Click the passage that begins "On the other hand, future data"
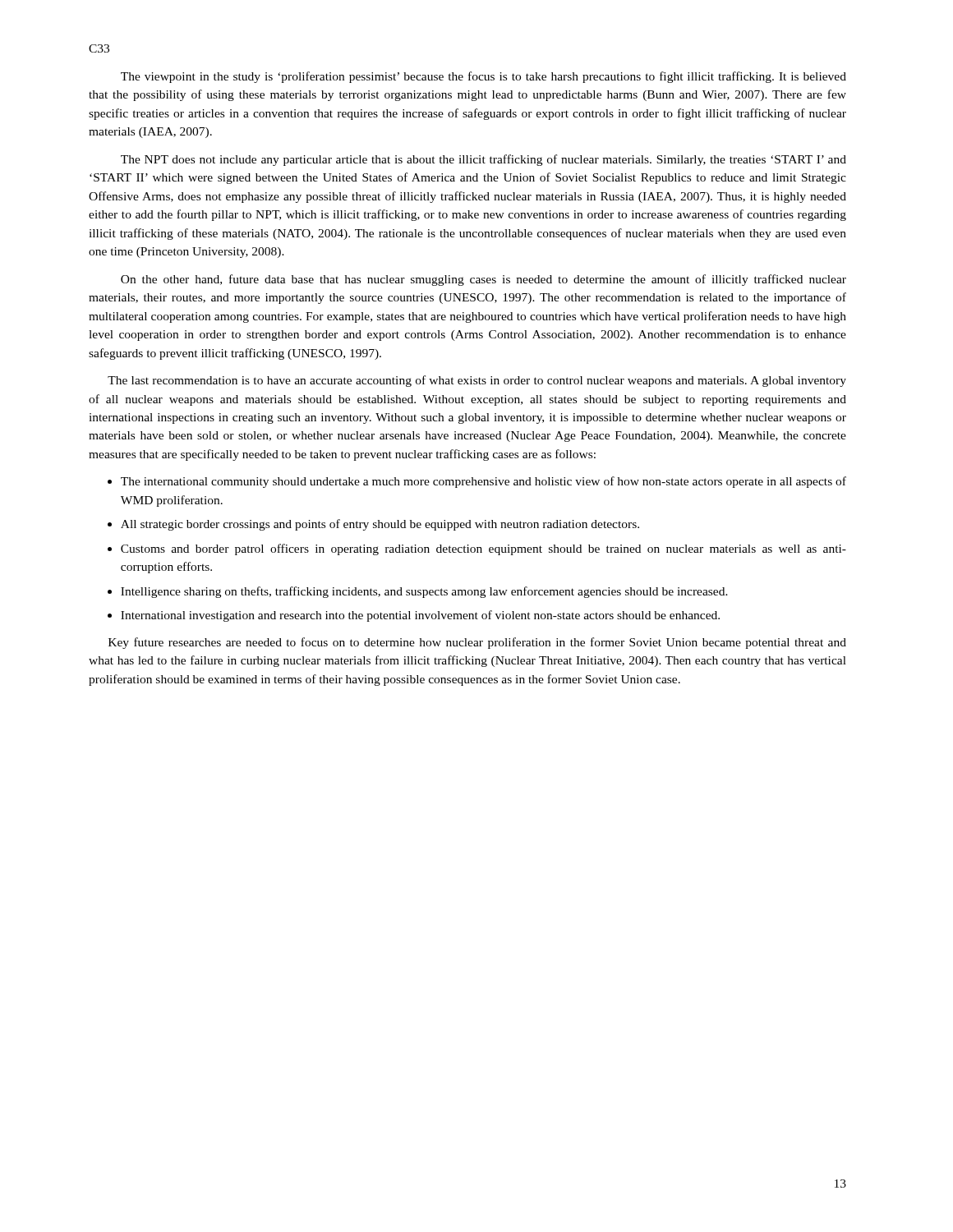Viewport: 953px width, 1232px height. pyautogui.click(x=467, y=316)
